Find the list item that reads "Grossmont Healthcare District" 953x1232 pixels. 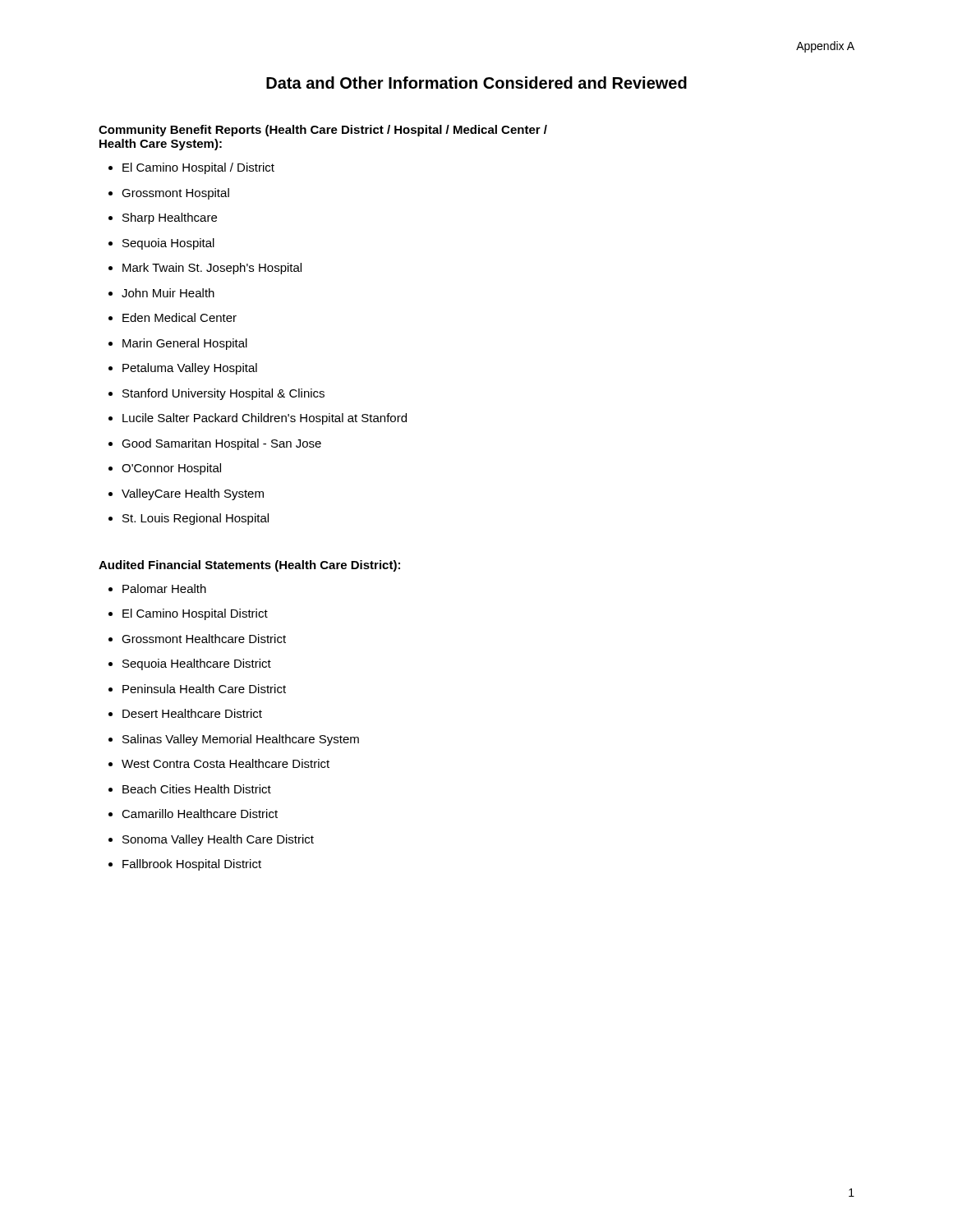(204, 638)
